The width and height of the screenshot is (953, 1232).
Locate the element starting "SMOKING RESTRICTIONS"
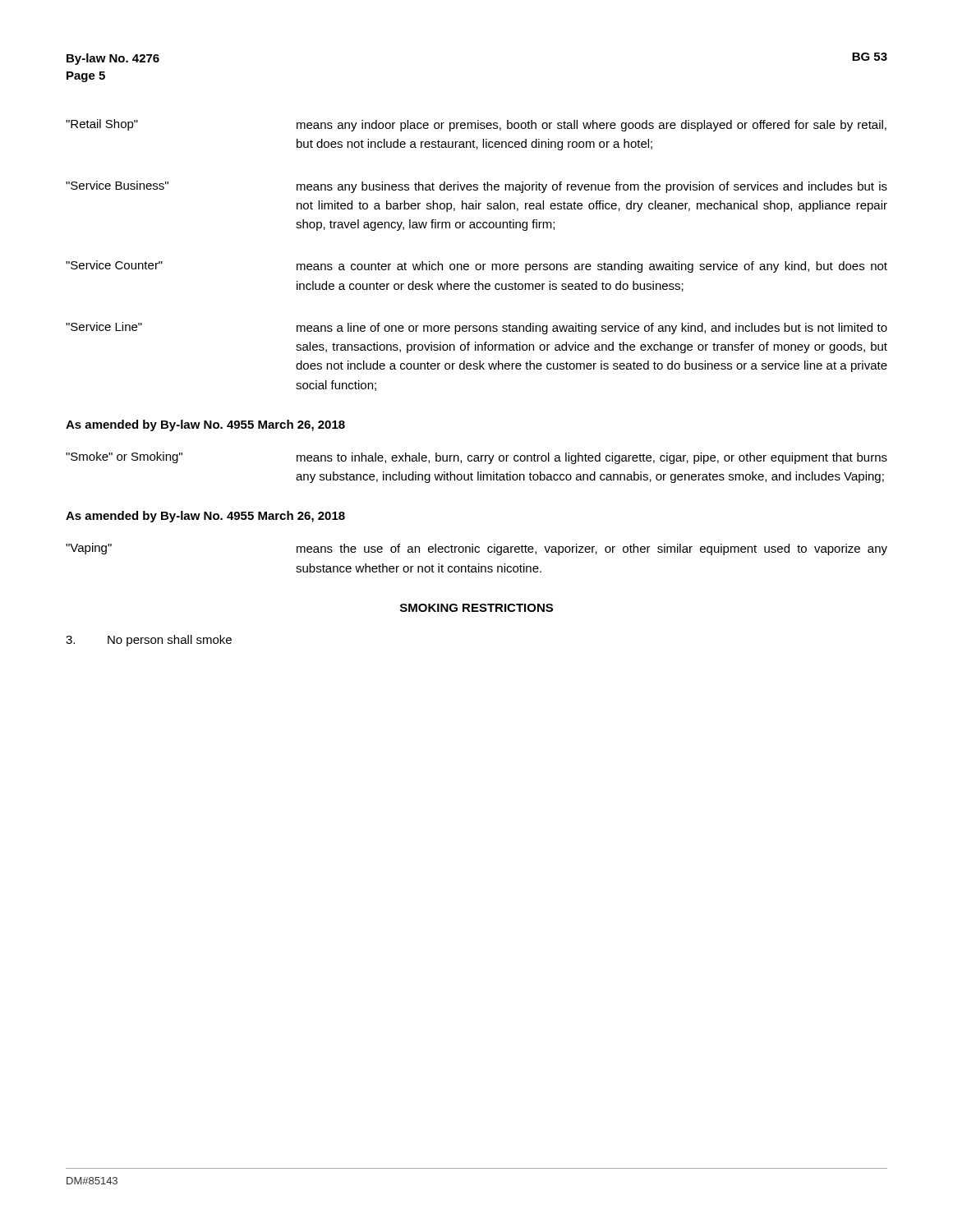point(476,607)
